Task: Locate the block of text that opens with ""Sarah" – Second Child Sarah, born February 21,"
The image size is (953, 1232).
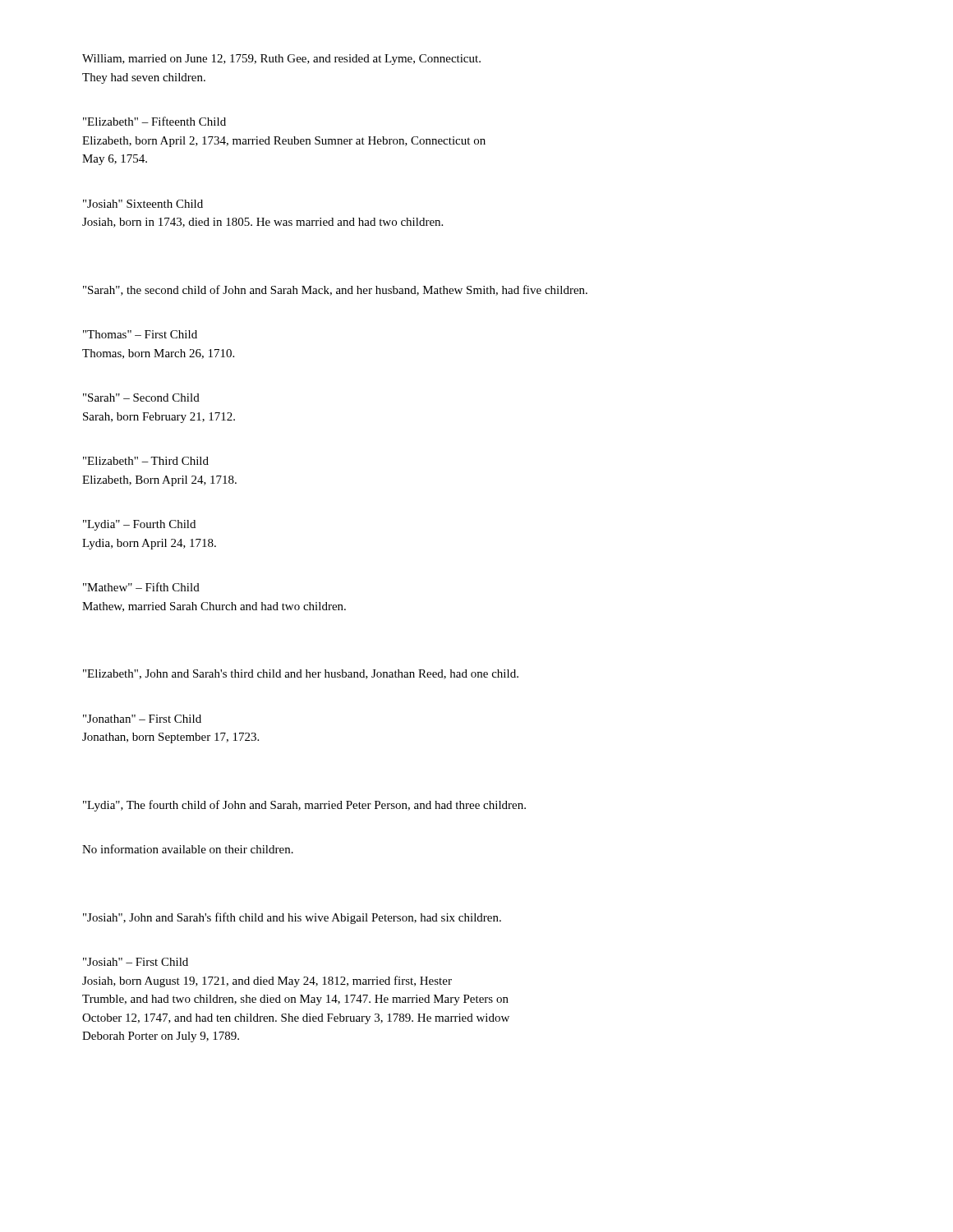Action: click(141, 398)
